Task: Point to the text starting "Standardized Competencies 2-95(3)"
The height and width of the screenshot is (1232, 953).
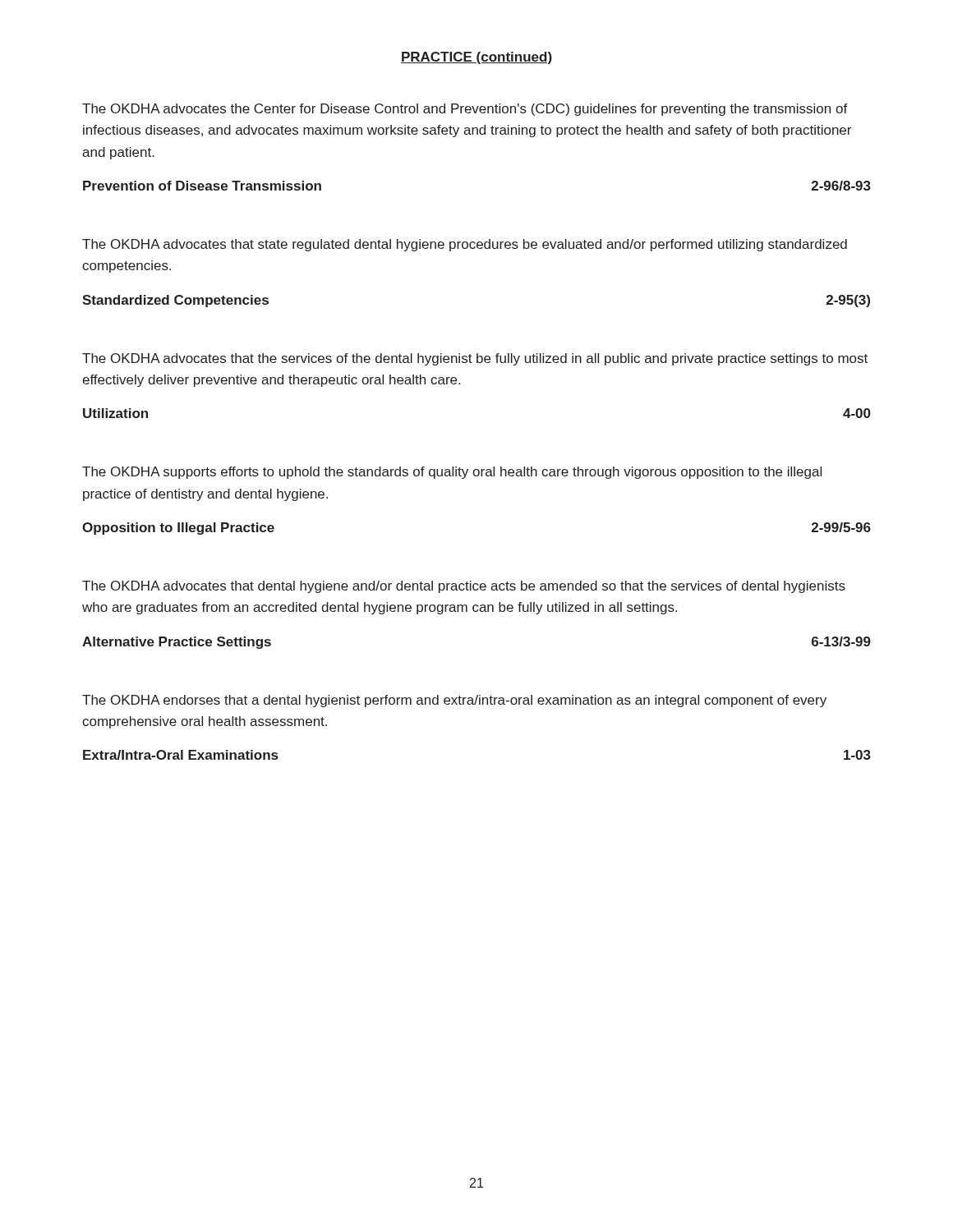Action: click(x=178, y=303)
